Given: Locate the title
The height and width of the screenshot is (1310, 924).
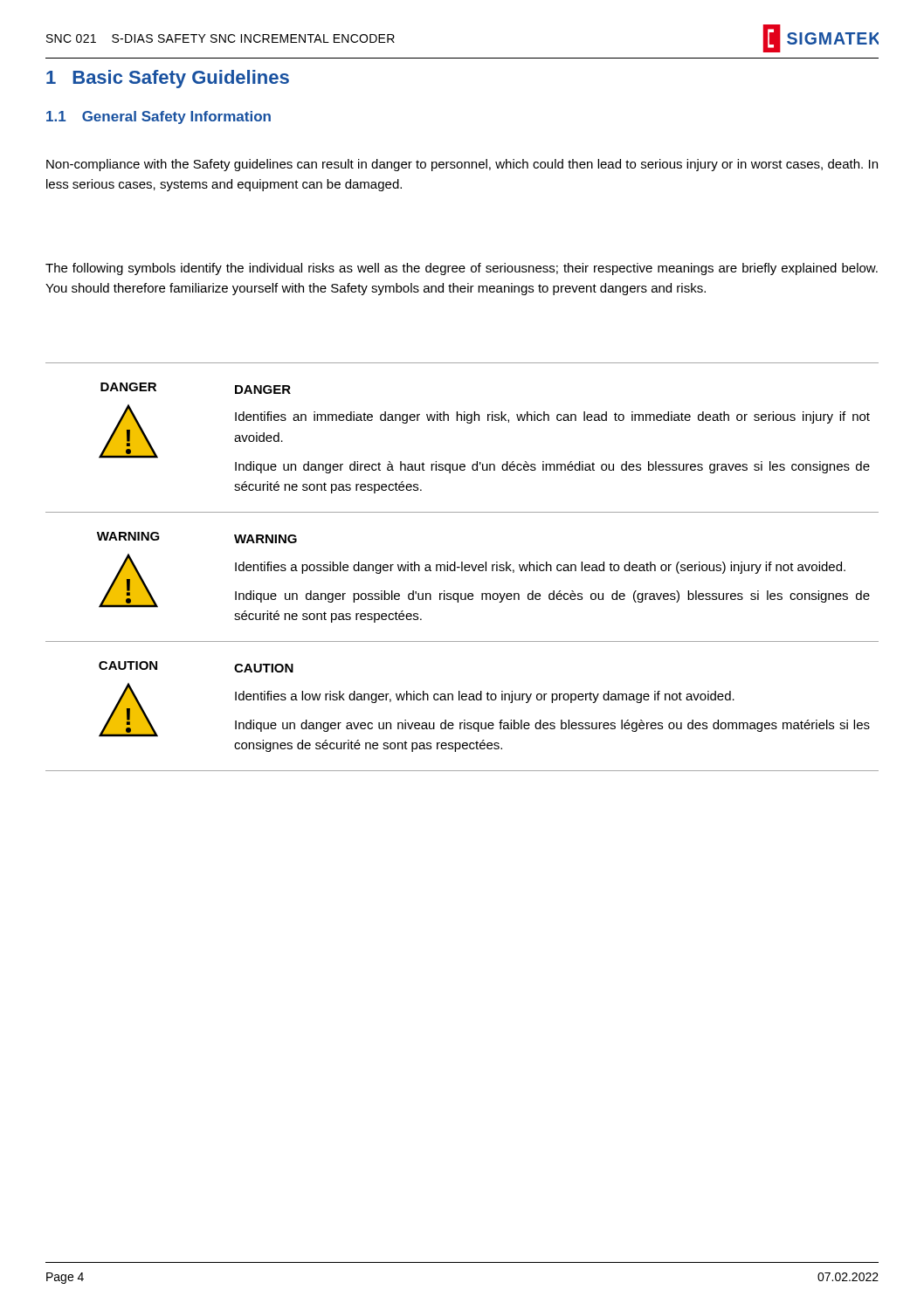Looking at the screenshot, I should 168,78.
